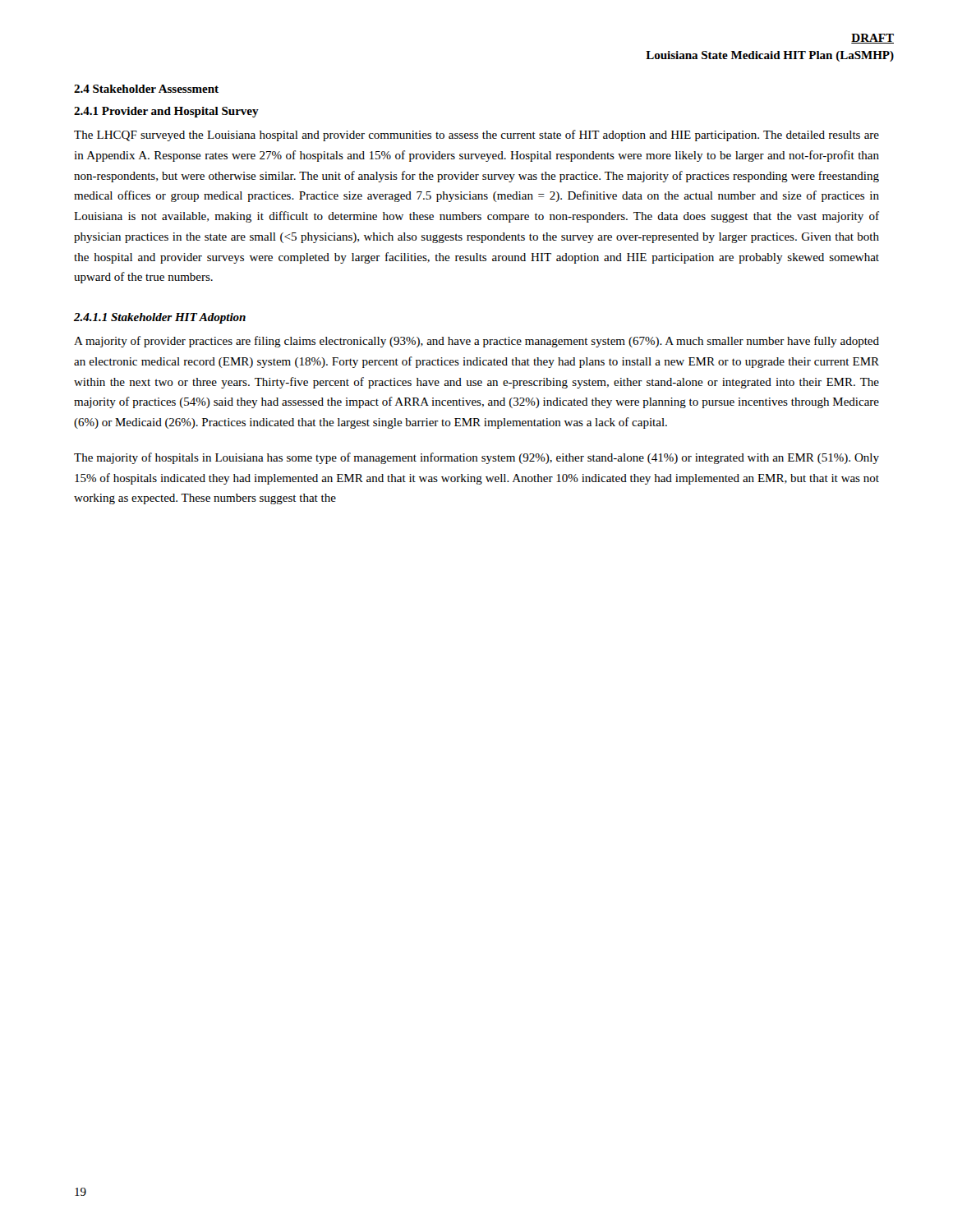Click on the section header that says "2.4.1 Provider and"
Image resolution: width=953 pixels, height=1232 pixels.
click(166, 111)
